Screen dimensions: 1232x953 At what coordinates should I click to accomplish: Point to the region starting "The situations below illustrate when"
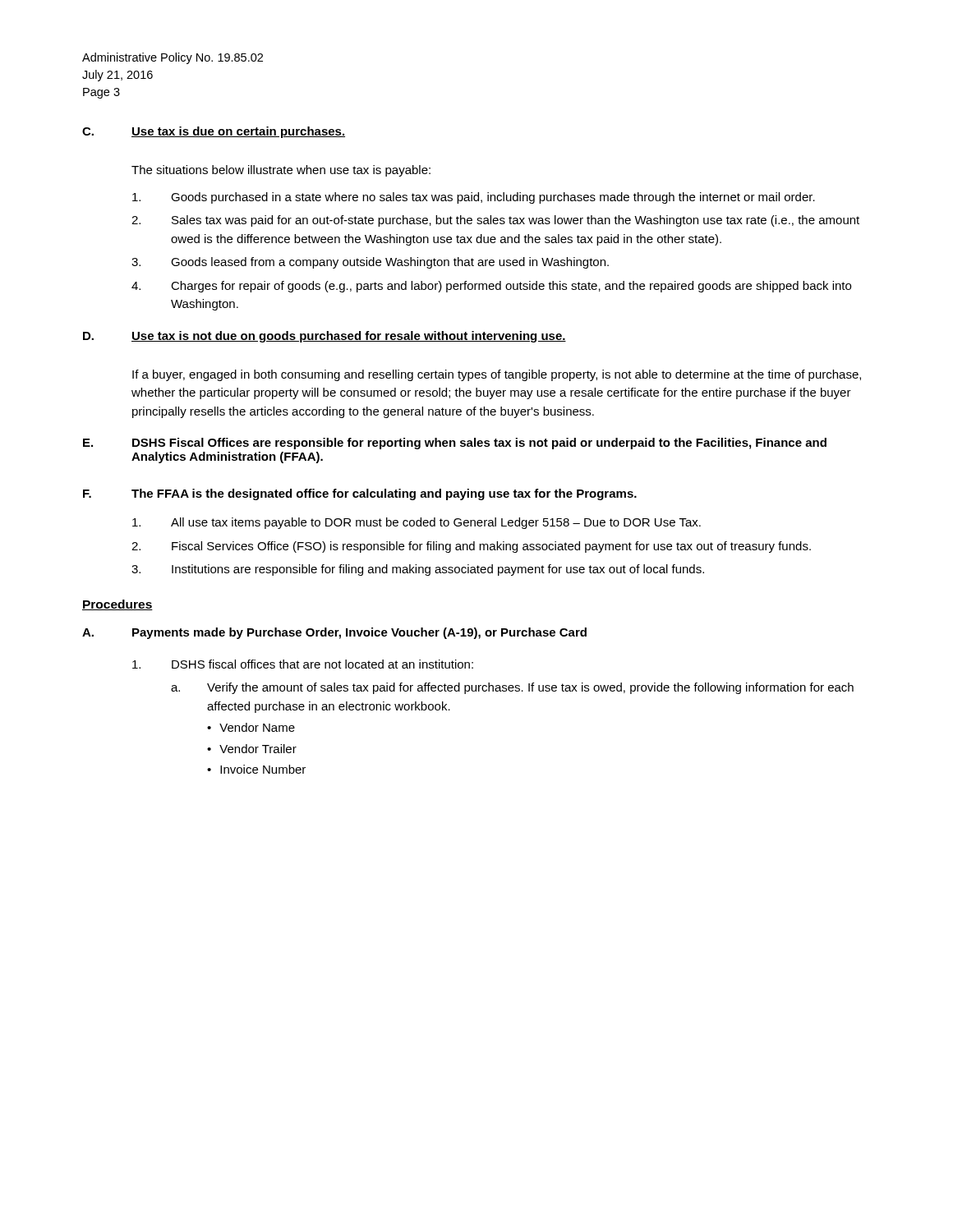[x=281, y=170]
